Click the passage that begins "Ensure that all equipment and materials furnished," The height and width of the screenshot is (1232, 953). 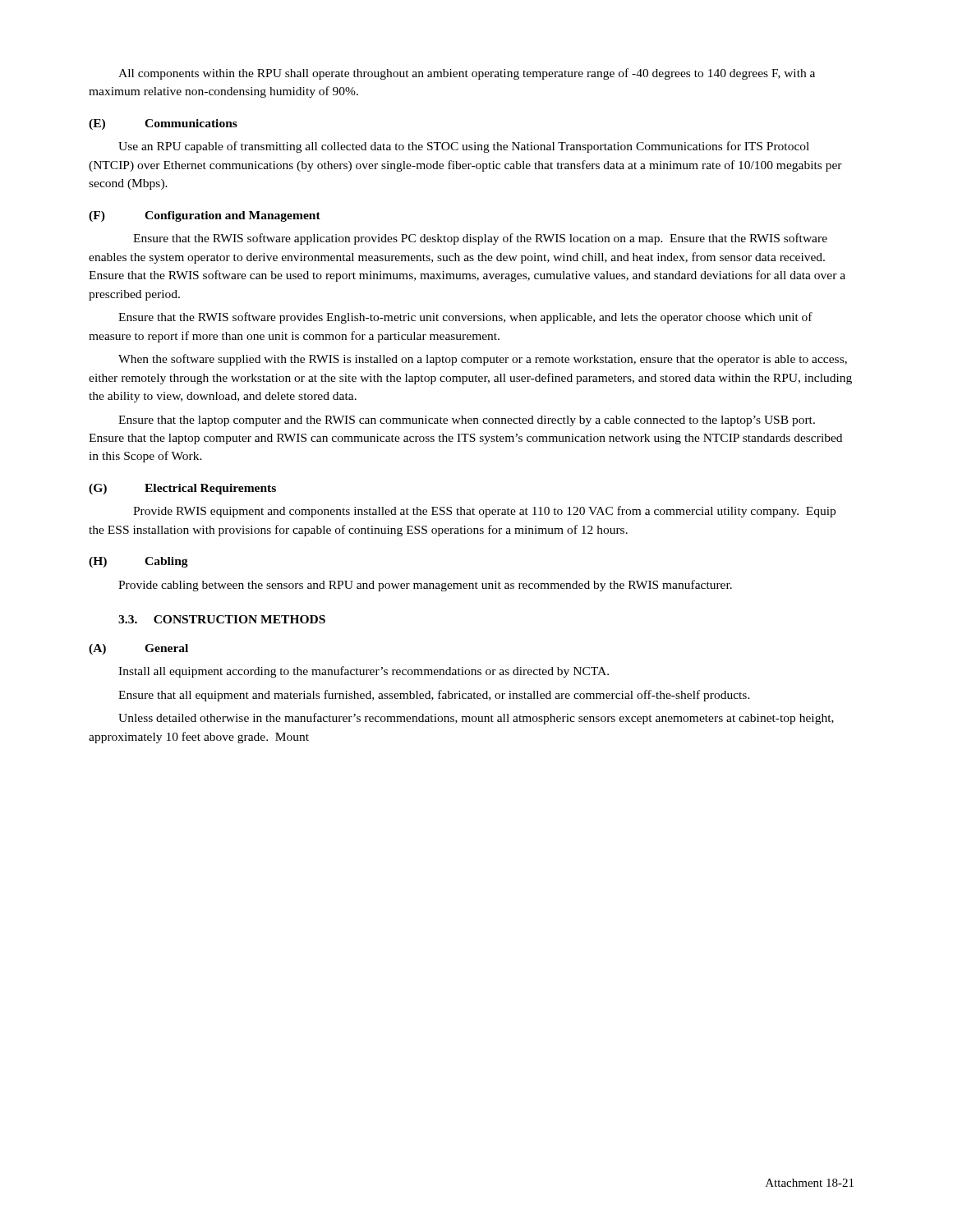pos(472,695)
